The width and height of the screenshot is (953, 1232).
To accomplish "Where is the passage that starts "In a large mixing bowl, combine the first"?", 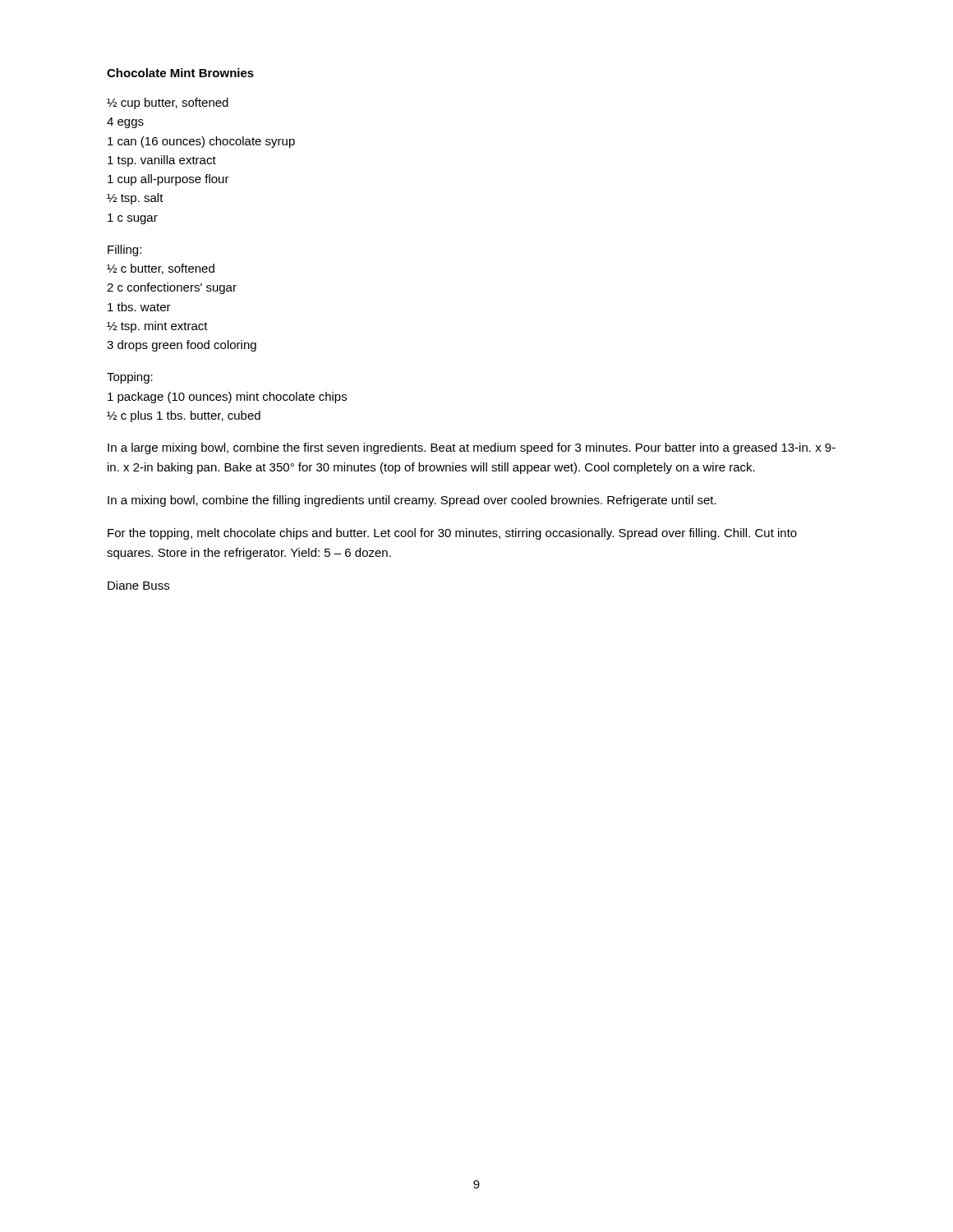I will (471, 457).
